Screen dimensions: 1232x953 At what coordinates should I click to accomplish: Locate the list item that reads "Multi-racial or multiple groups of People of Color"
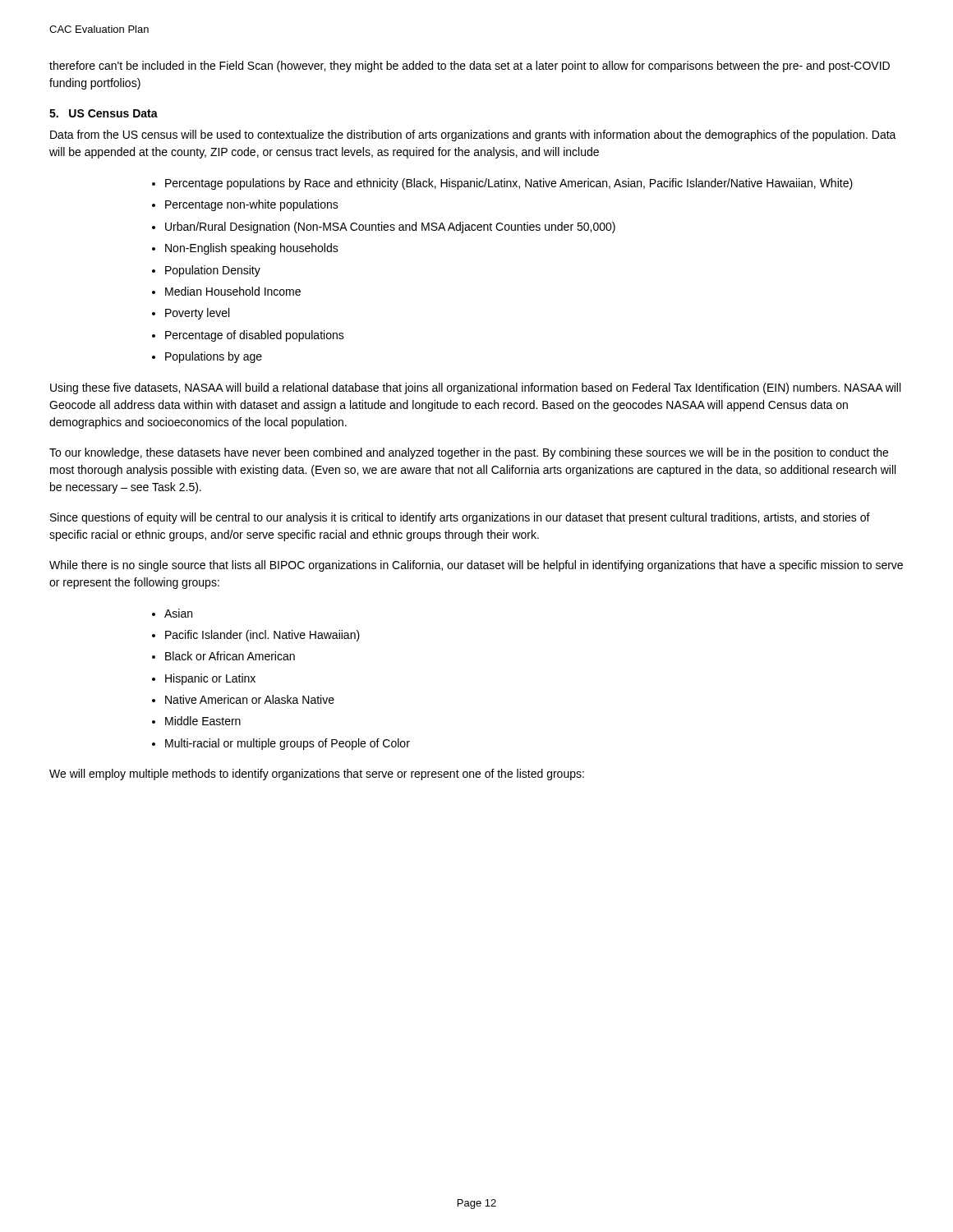[x=287, y=743]
